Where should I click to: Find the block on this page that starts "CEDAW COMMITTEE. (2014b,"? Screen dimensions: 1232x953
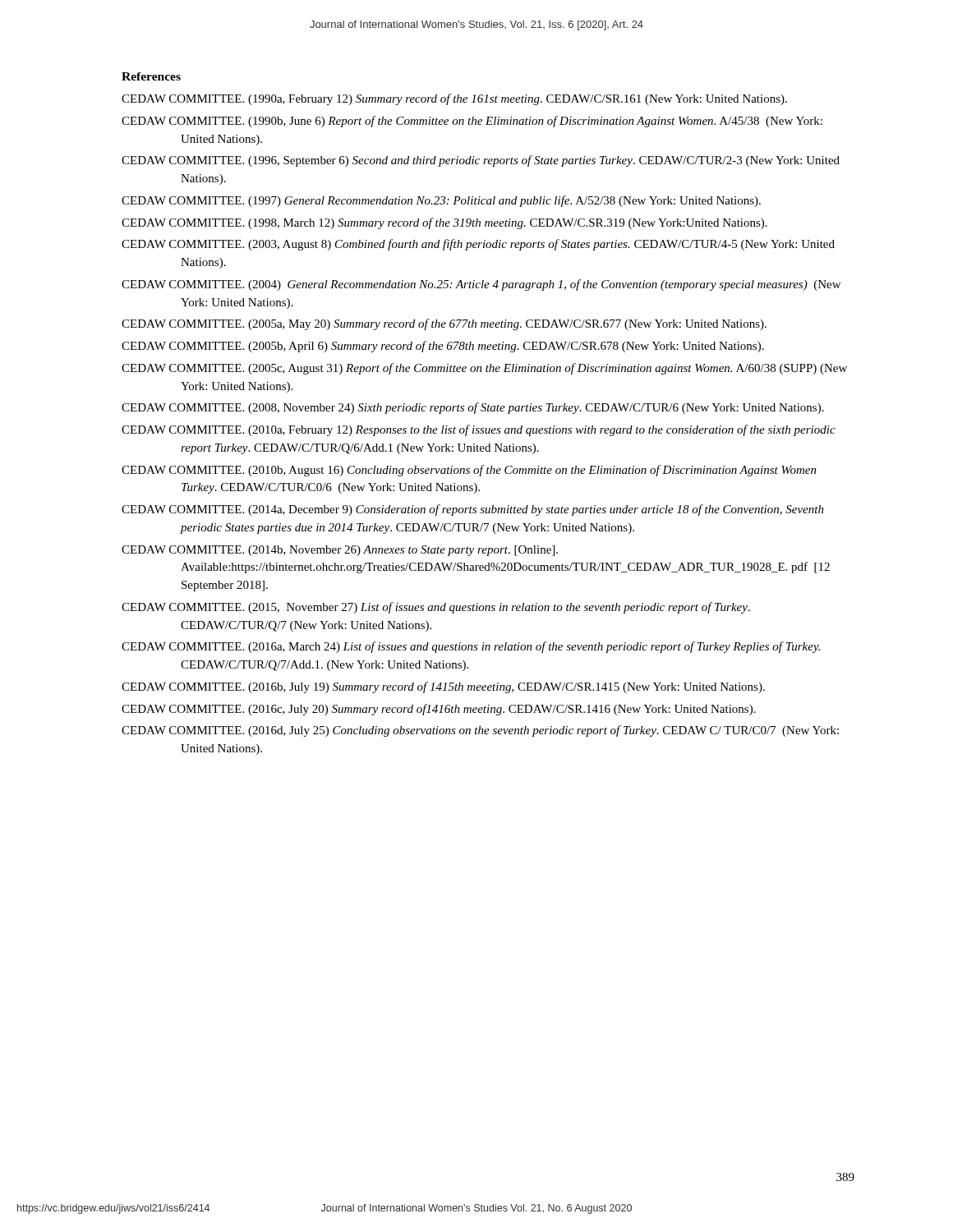(476, 567)
